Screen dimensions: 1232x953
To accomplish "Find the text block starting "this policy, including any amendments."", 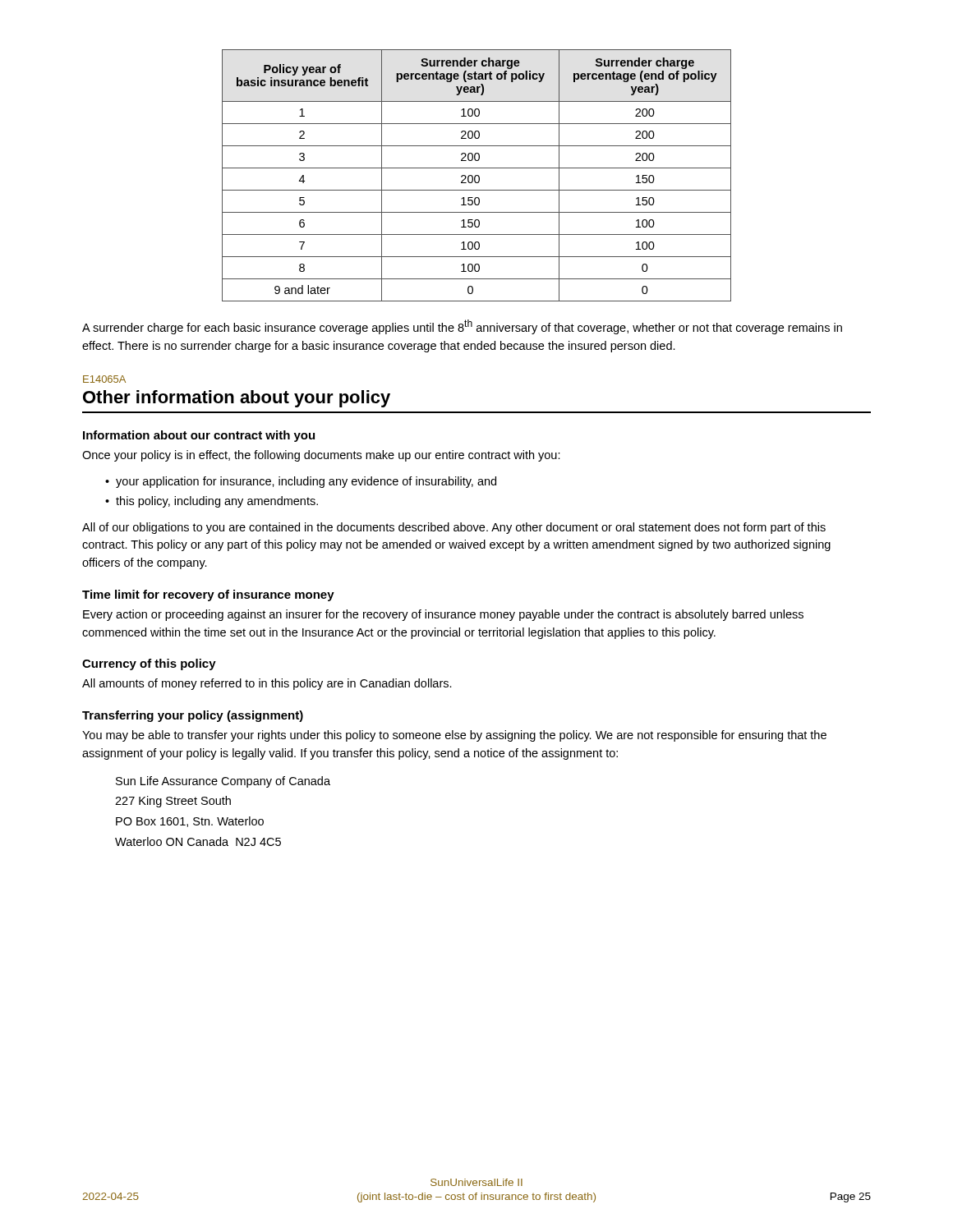I will pos(217,501).
